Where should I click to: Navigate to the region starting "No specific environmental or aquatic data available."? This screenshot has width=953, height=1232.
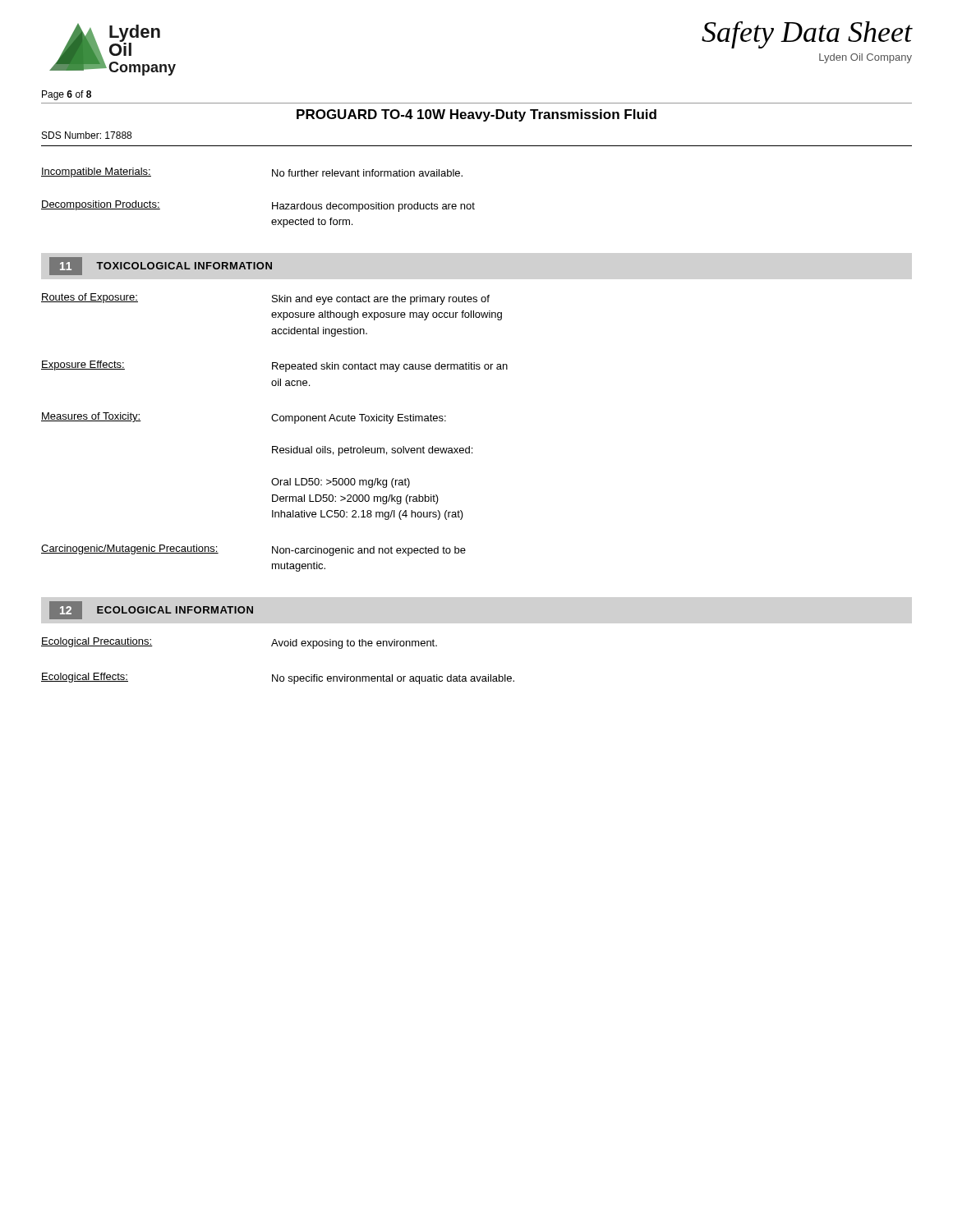tap(393, 678)
